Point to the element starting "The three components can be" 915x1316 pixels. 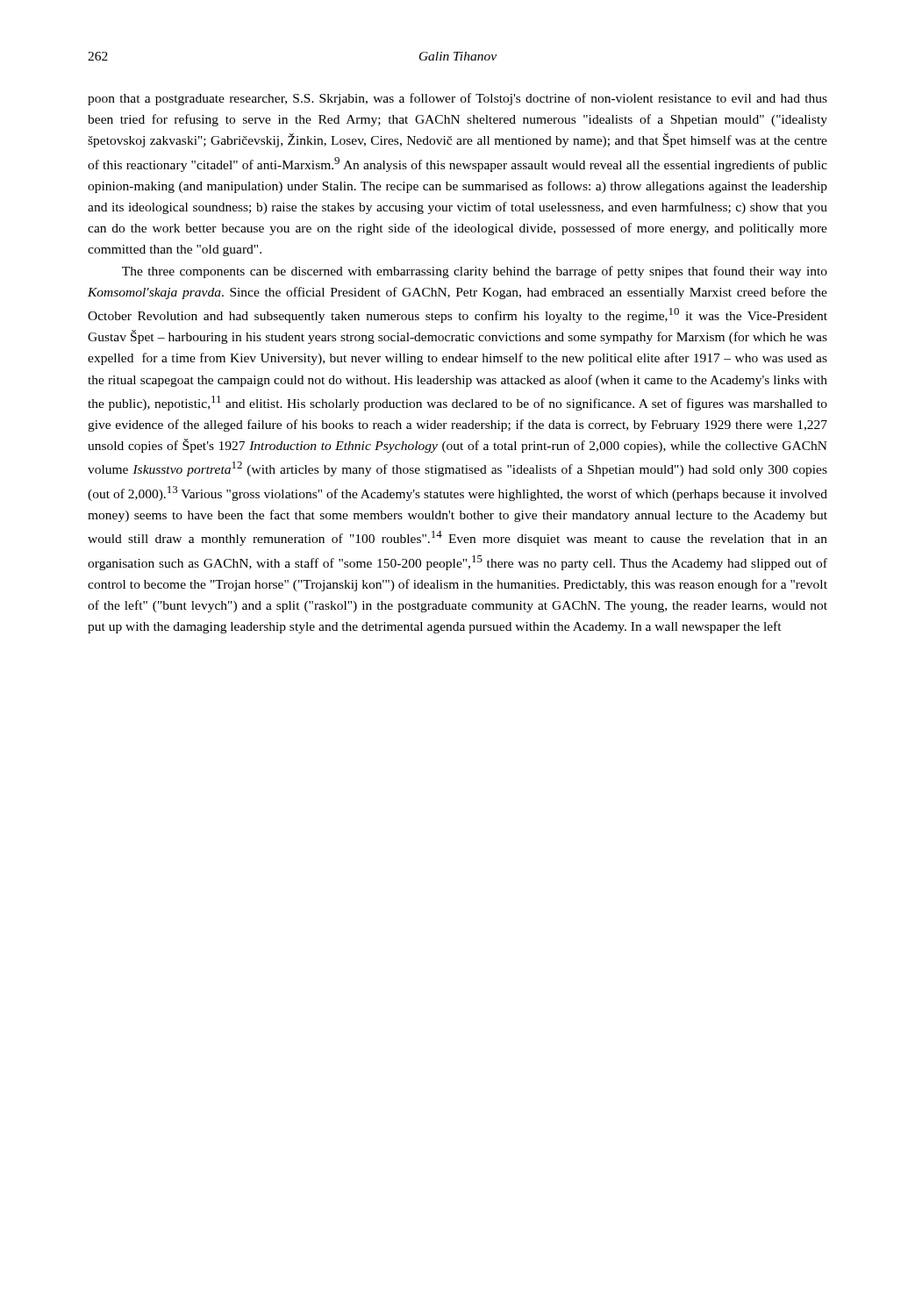pyautogui.click(x=458, y=449)
